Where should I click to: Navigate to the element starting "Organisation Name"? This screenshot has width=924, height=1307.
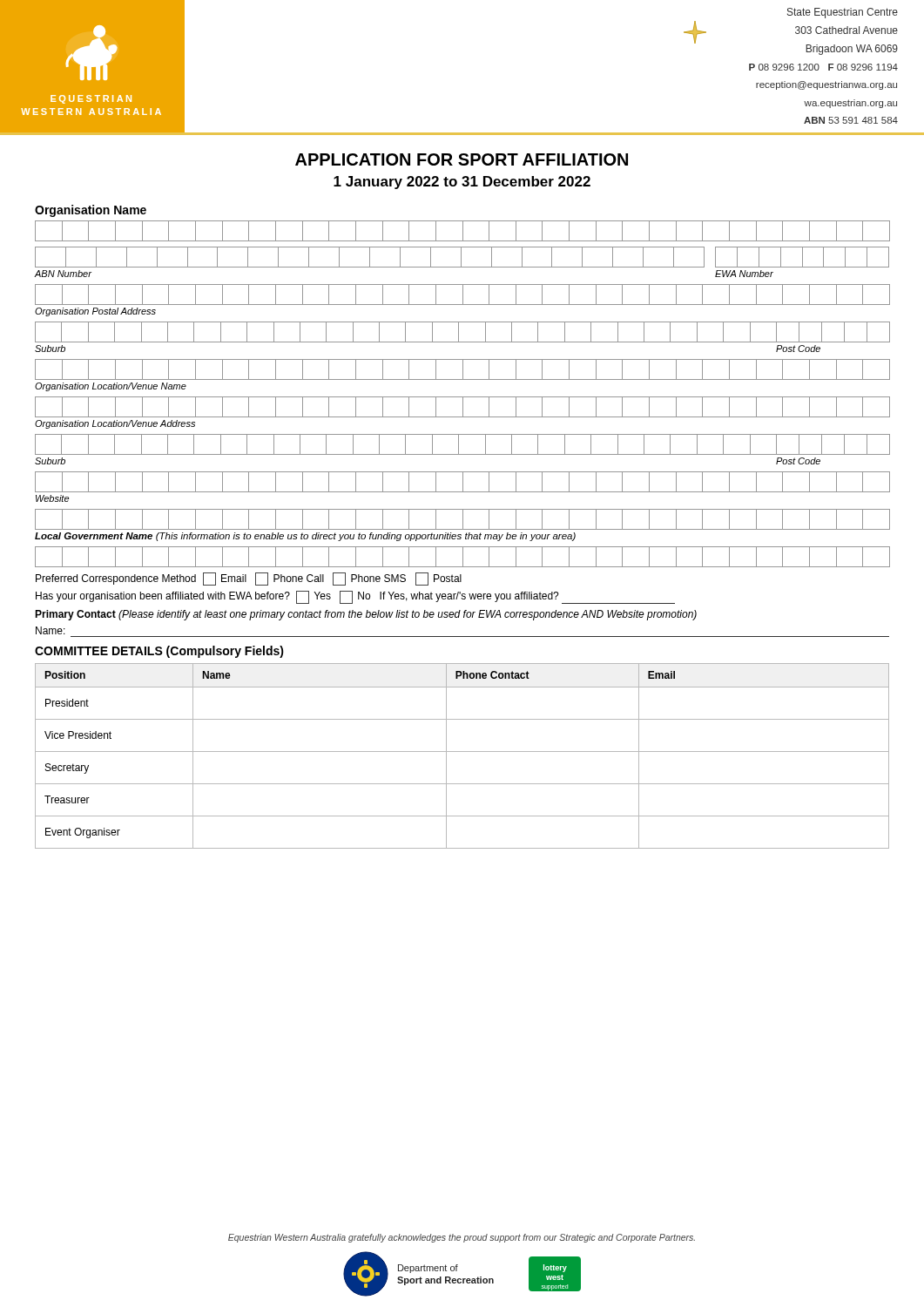click(x=91, y=210)
